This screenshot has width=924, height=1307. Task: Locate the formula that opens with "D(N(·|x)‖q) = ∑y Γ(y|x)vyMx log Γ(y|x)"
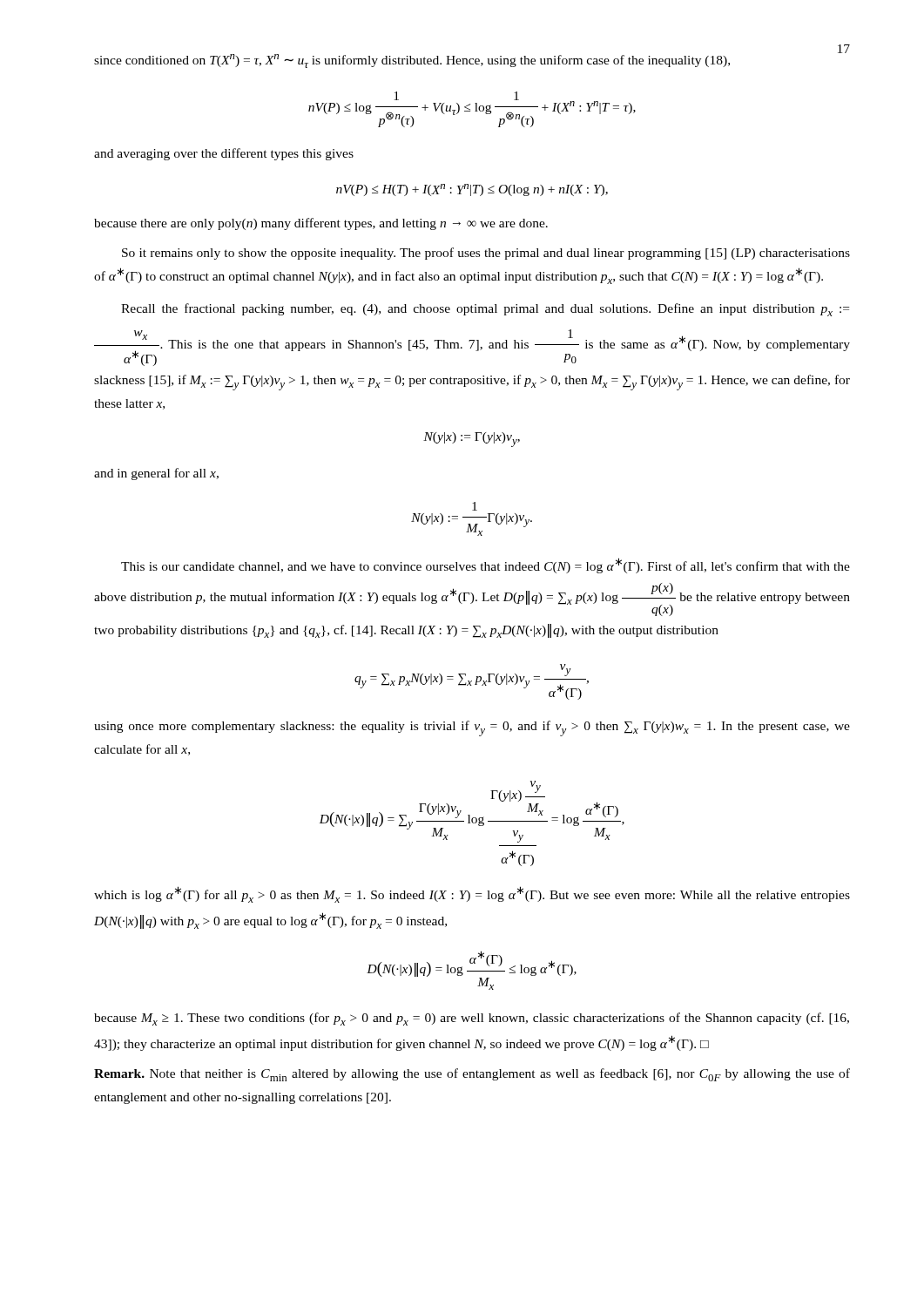pyautogui.click(x=472, y=821)
